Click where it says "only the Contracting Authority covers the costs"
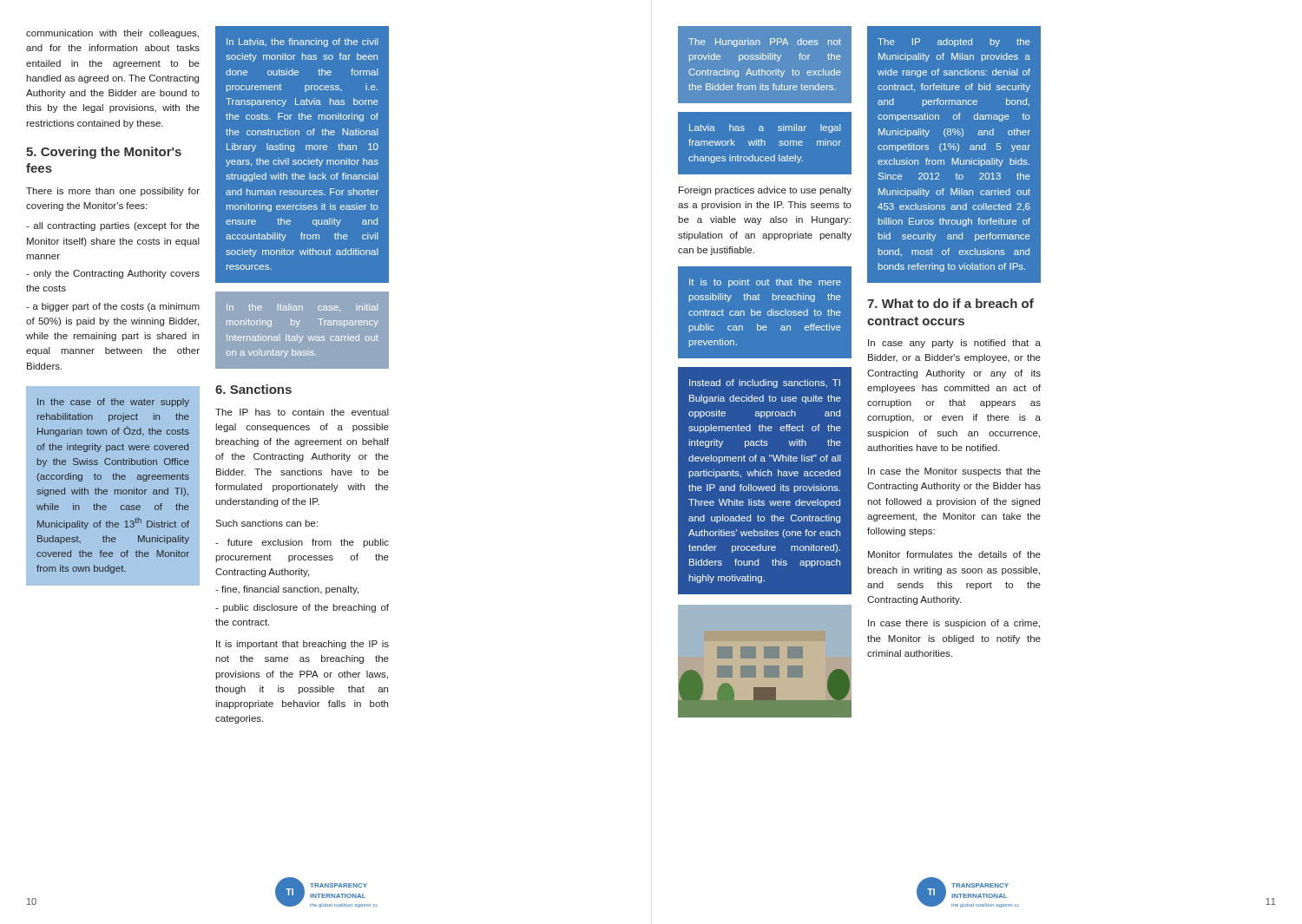1302x924 pixels. 113,281
